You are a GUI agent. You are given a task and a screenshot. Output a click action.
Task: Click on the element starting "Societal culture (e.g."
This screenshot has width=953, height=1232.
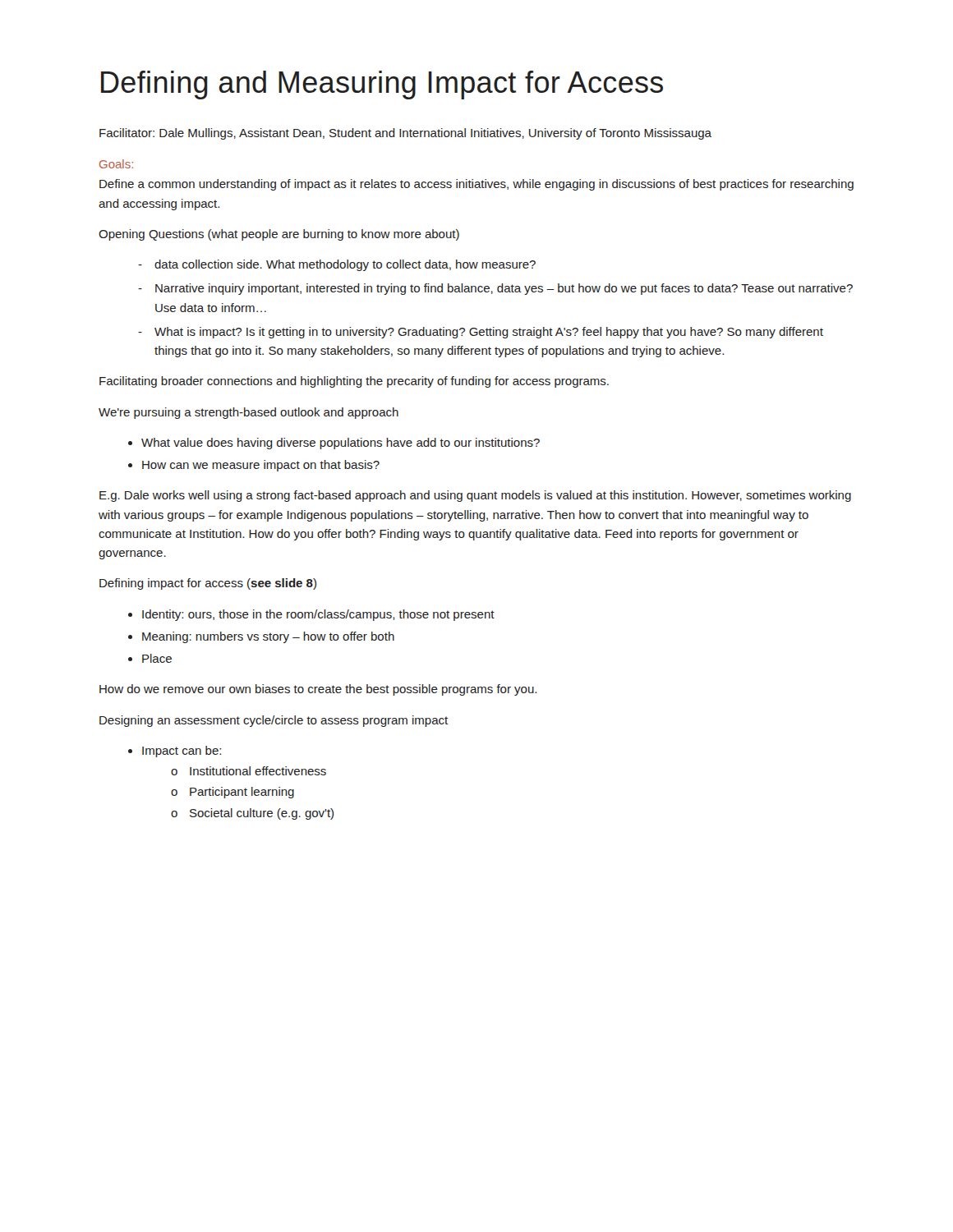click(262, 812)
